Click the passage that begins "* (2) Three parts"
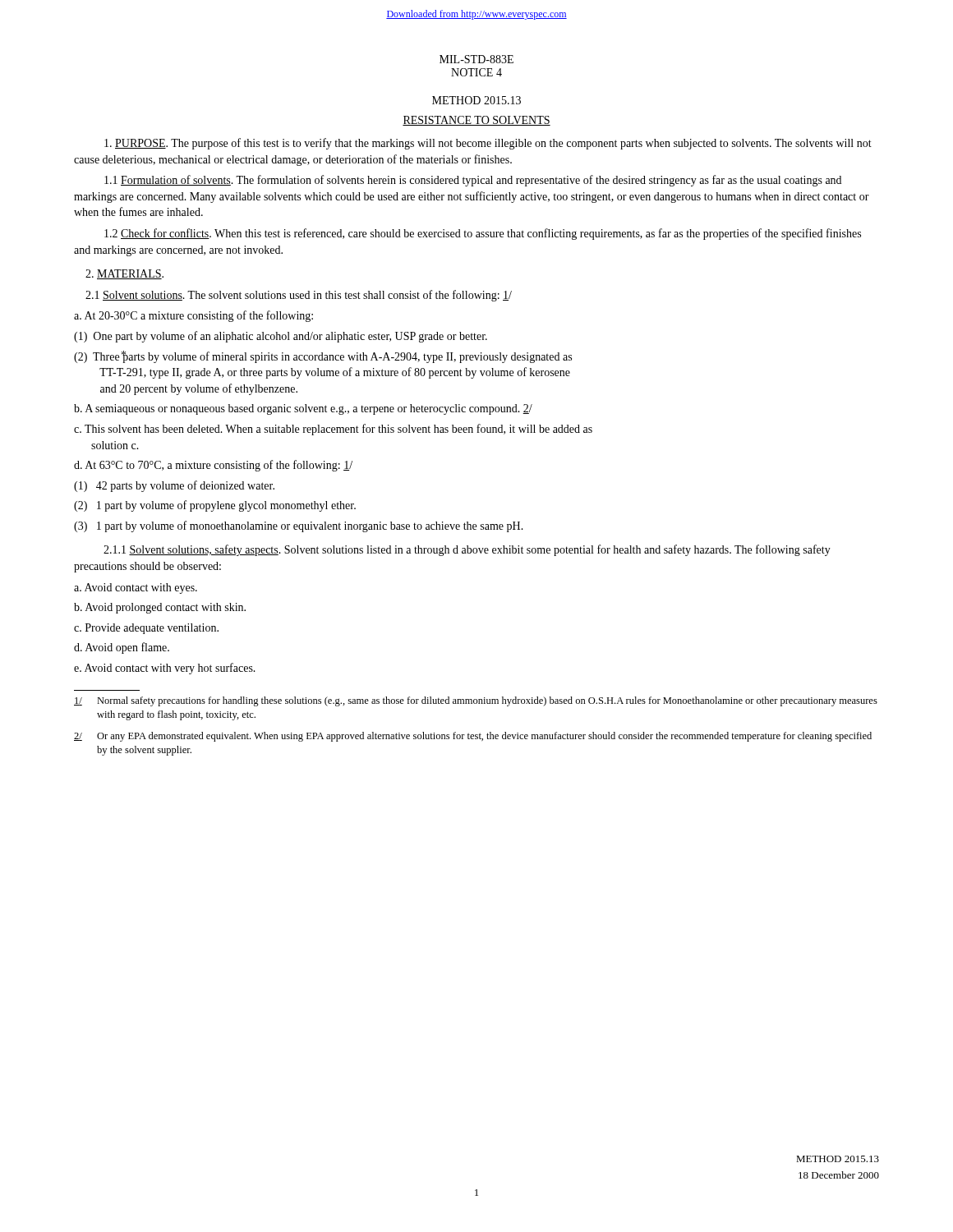 coord(476,373)
